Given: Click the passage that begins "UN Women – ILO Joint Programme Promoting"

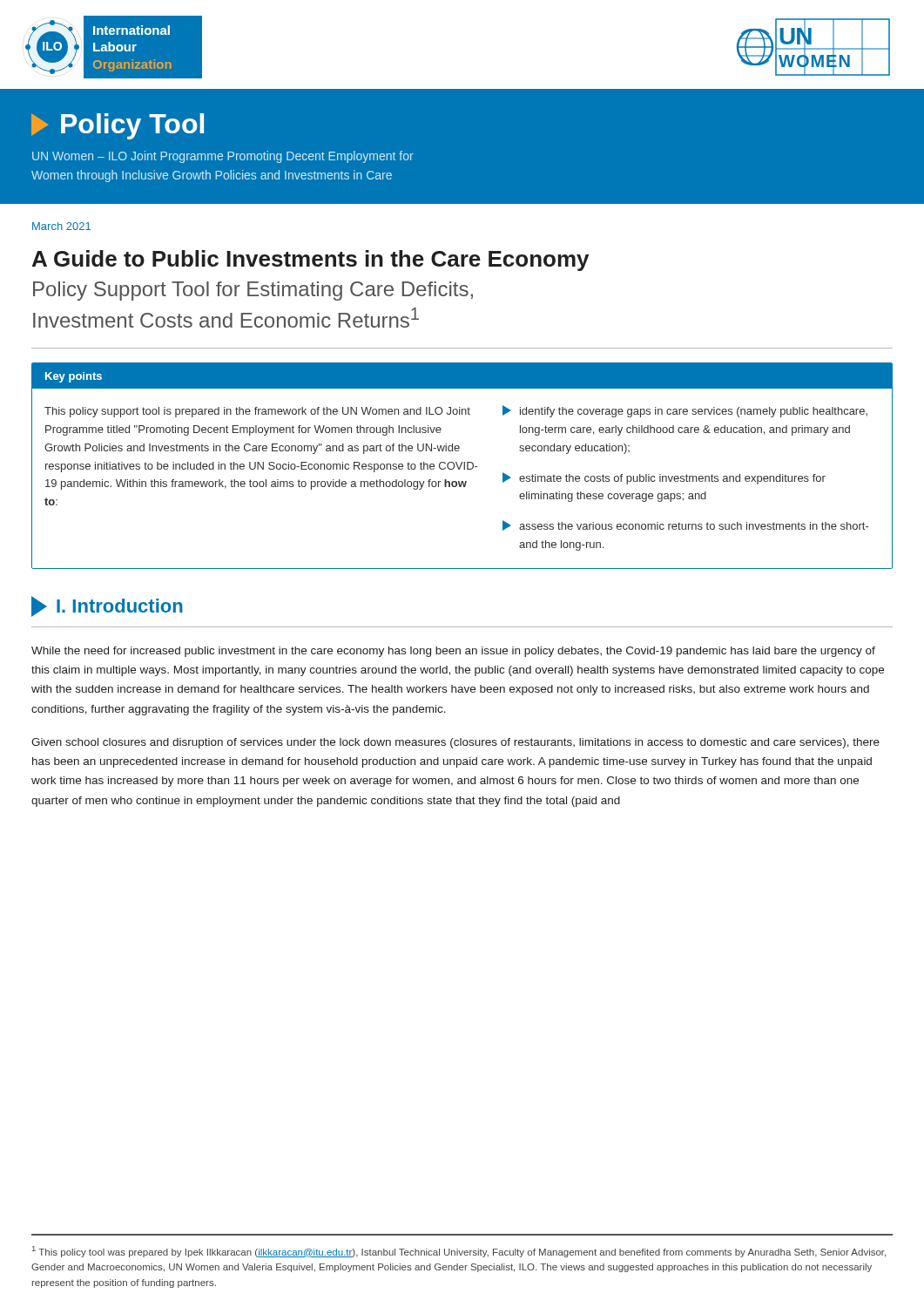Looking at the screenshot, I should point(222,165).
